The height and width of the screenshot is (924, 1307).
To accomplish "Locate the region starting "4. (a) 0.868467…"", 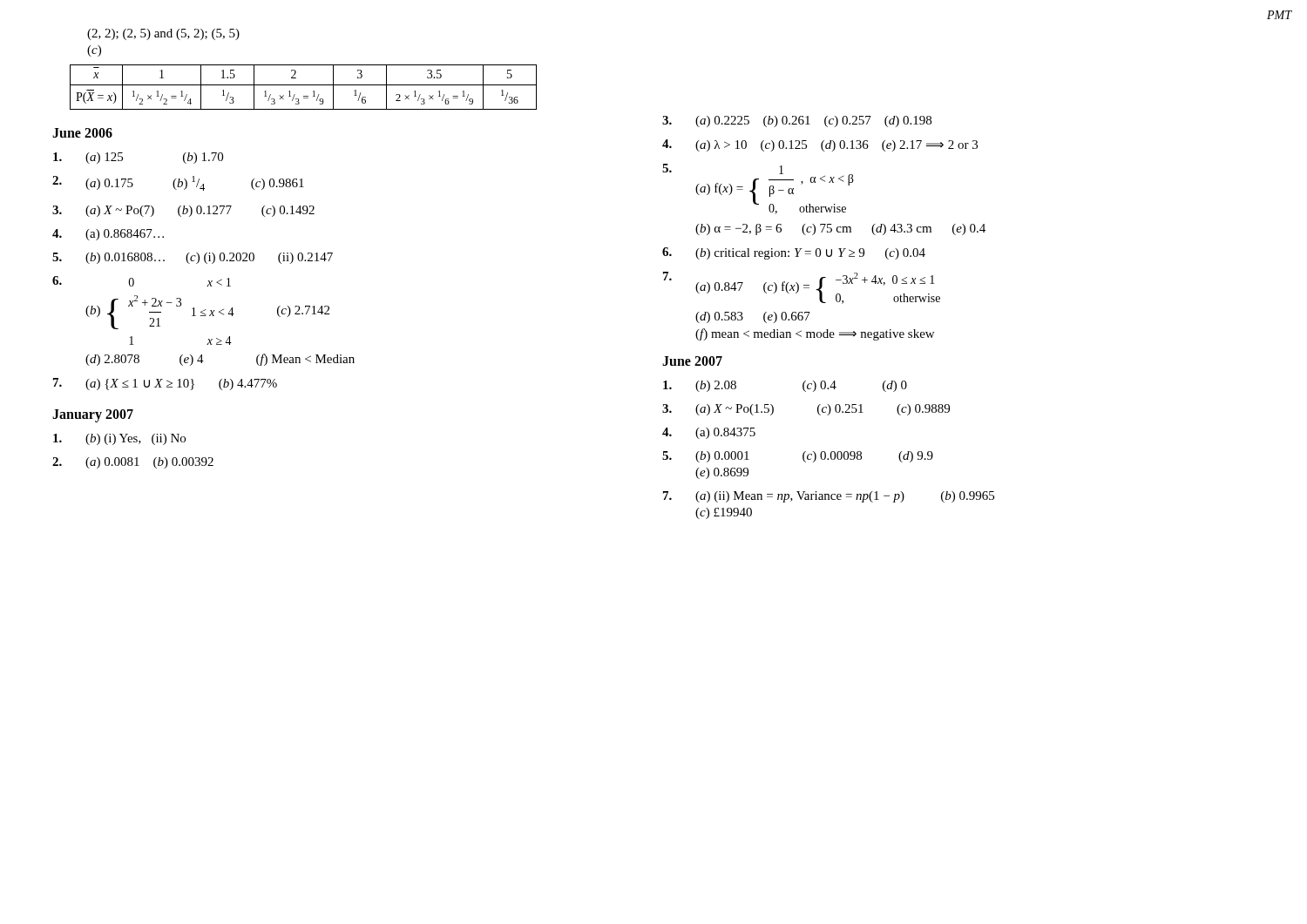I will click(x=108, y=235).
